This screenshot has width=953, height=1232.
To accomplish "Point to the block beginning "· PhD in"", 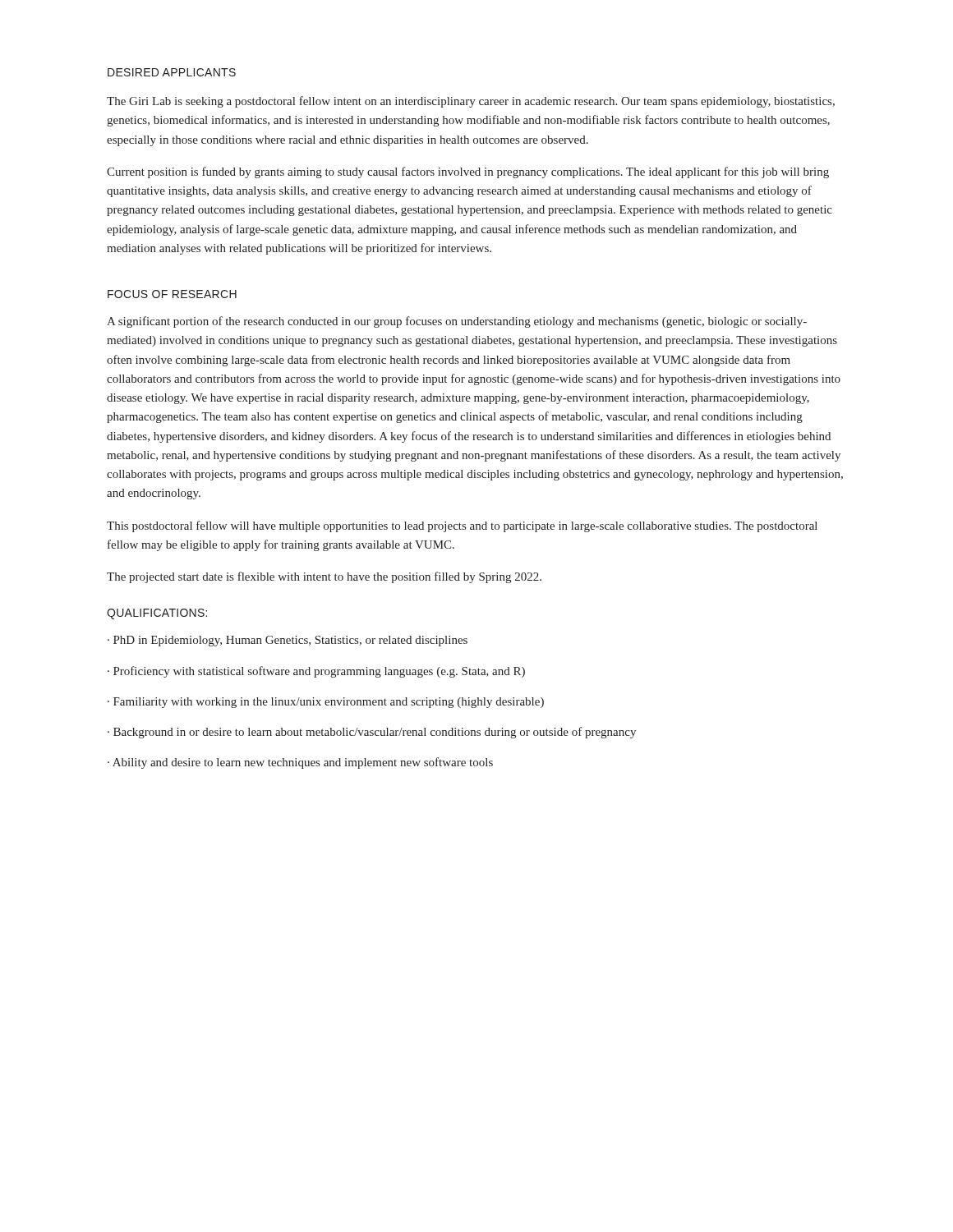I will click(287, 640).
